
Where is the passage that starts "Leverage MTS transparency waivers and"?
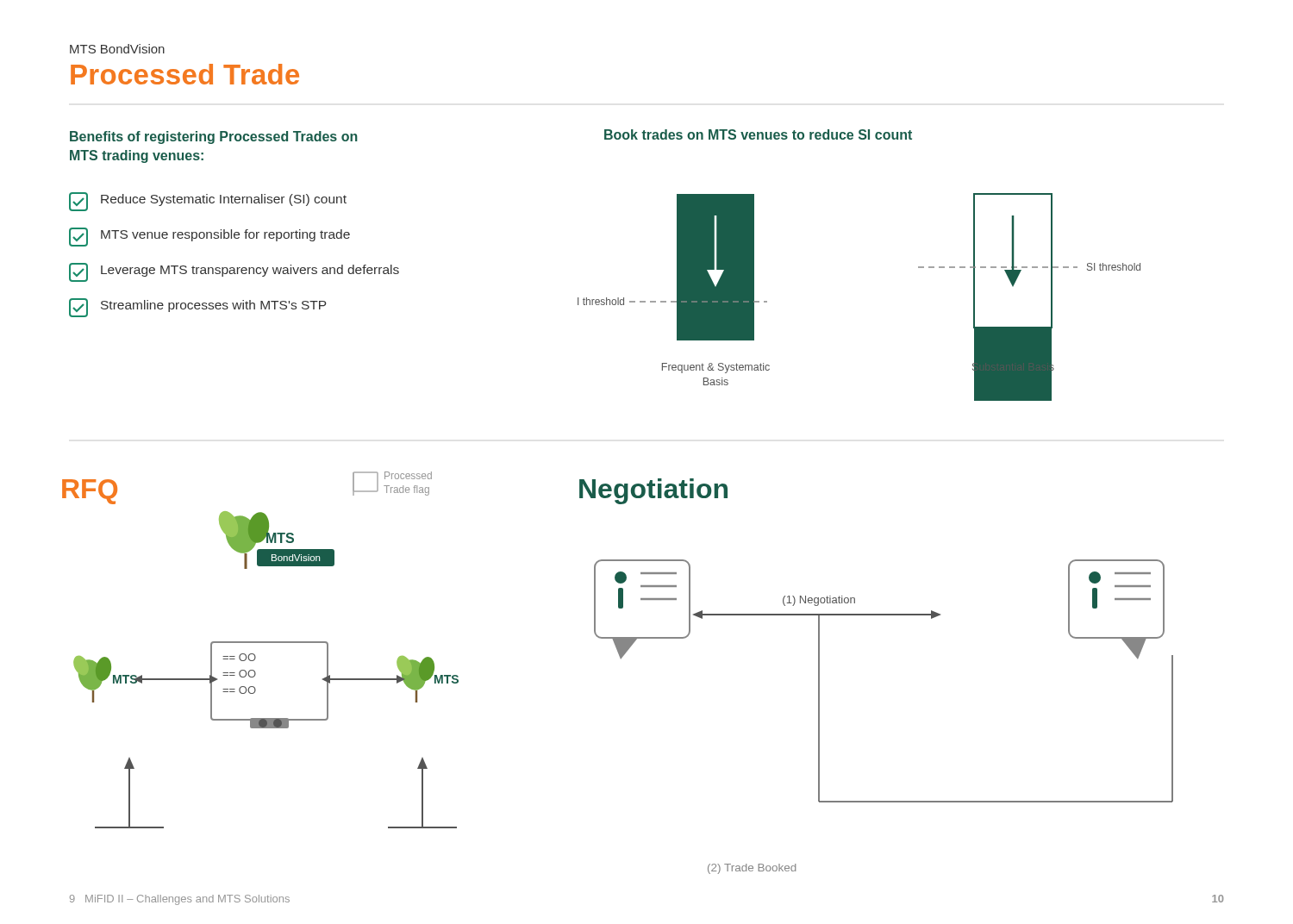coord(234,272)
